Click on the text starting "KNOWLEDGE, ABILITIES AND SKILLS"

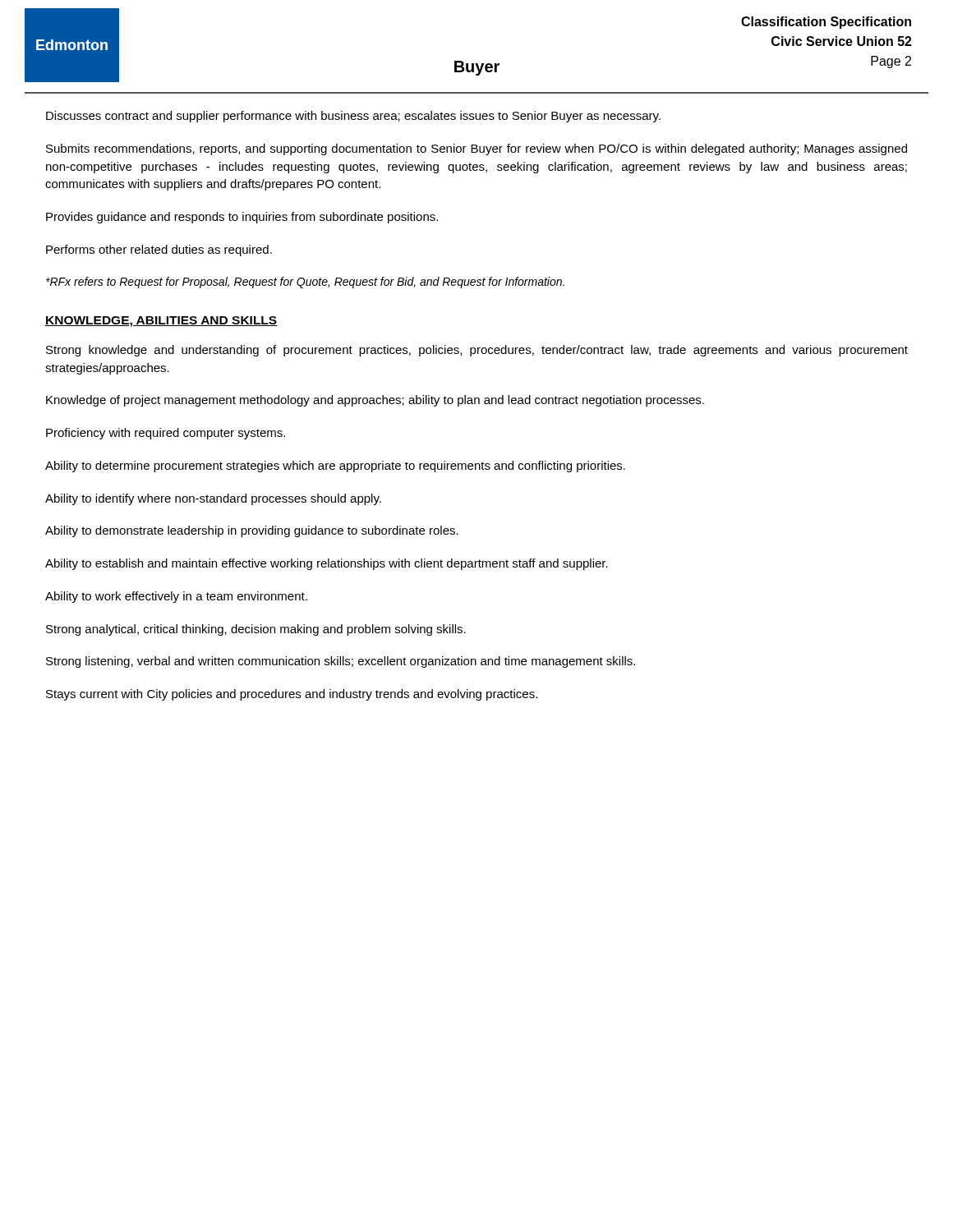161,320
